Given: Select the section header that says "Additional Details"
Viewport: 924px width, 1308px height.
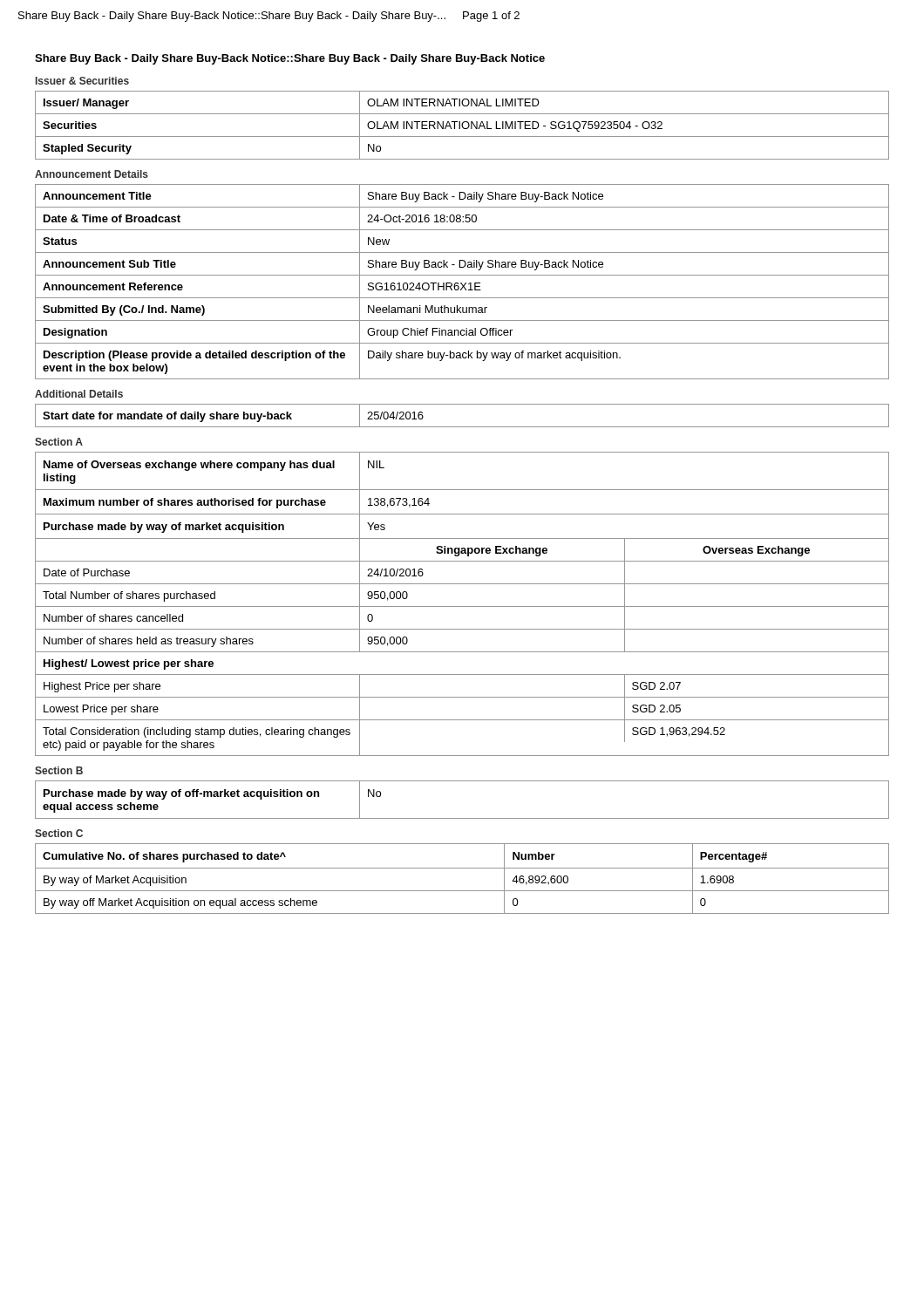Looking at the screenshot, I should [79, 394].
